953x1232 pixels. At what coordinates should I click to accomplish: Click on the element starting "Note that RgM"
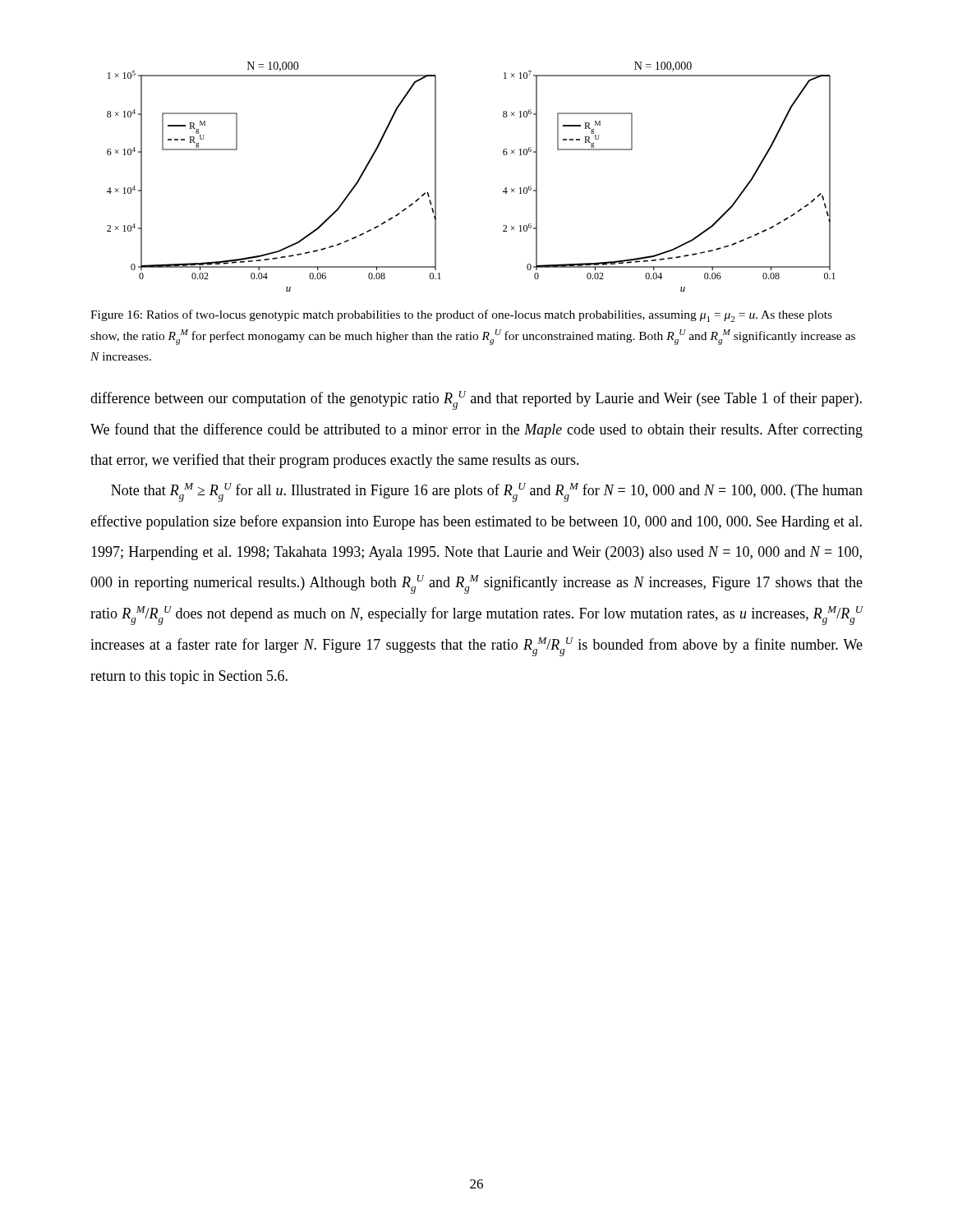(x=476, y=582)
